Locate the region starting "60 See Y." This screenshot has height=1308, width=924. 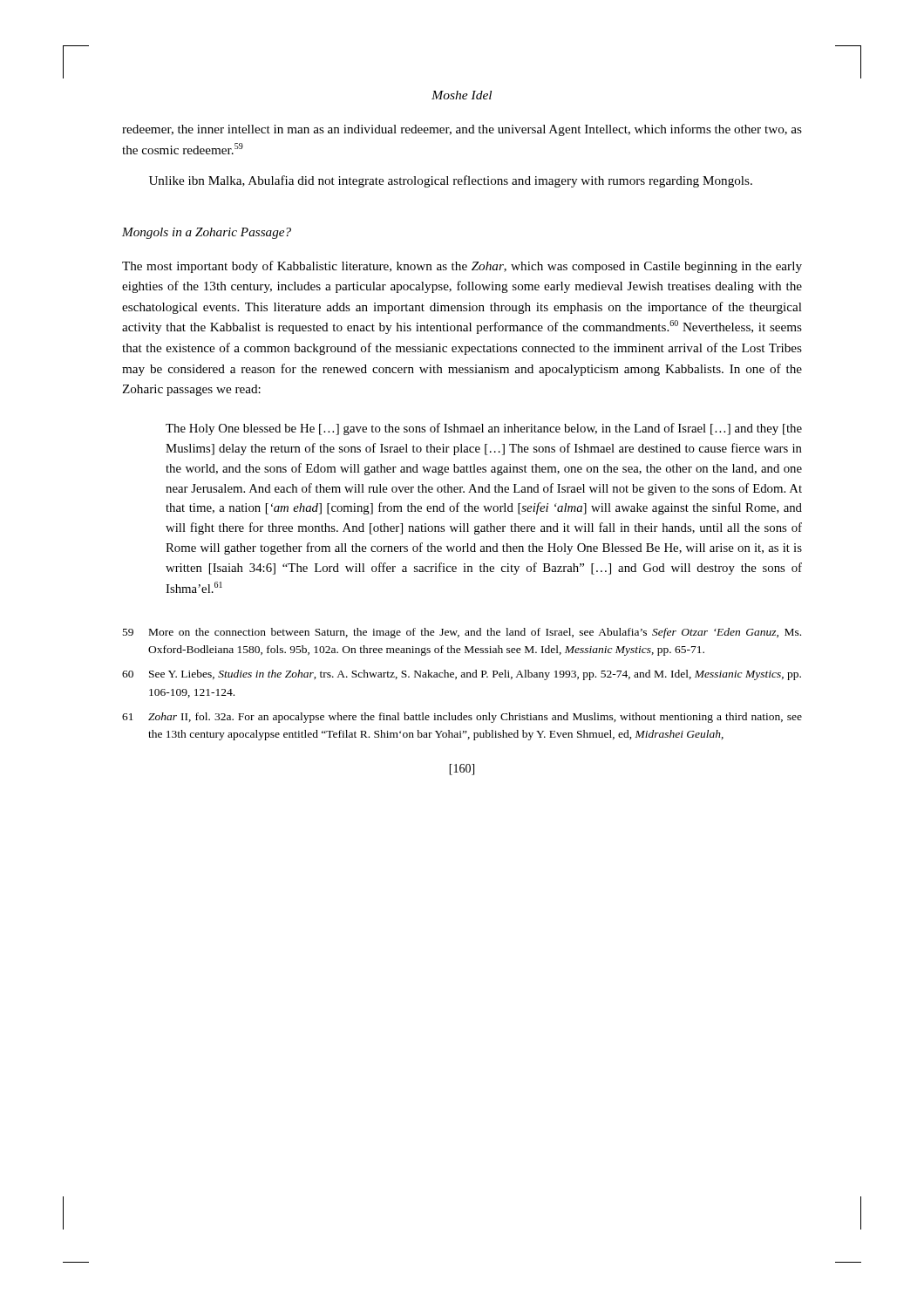(x=462, y=683)
